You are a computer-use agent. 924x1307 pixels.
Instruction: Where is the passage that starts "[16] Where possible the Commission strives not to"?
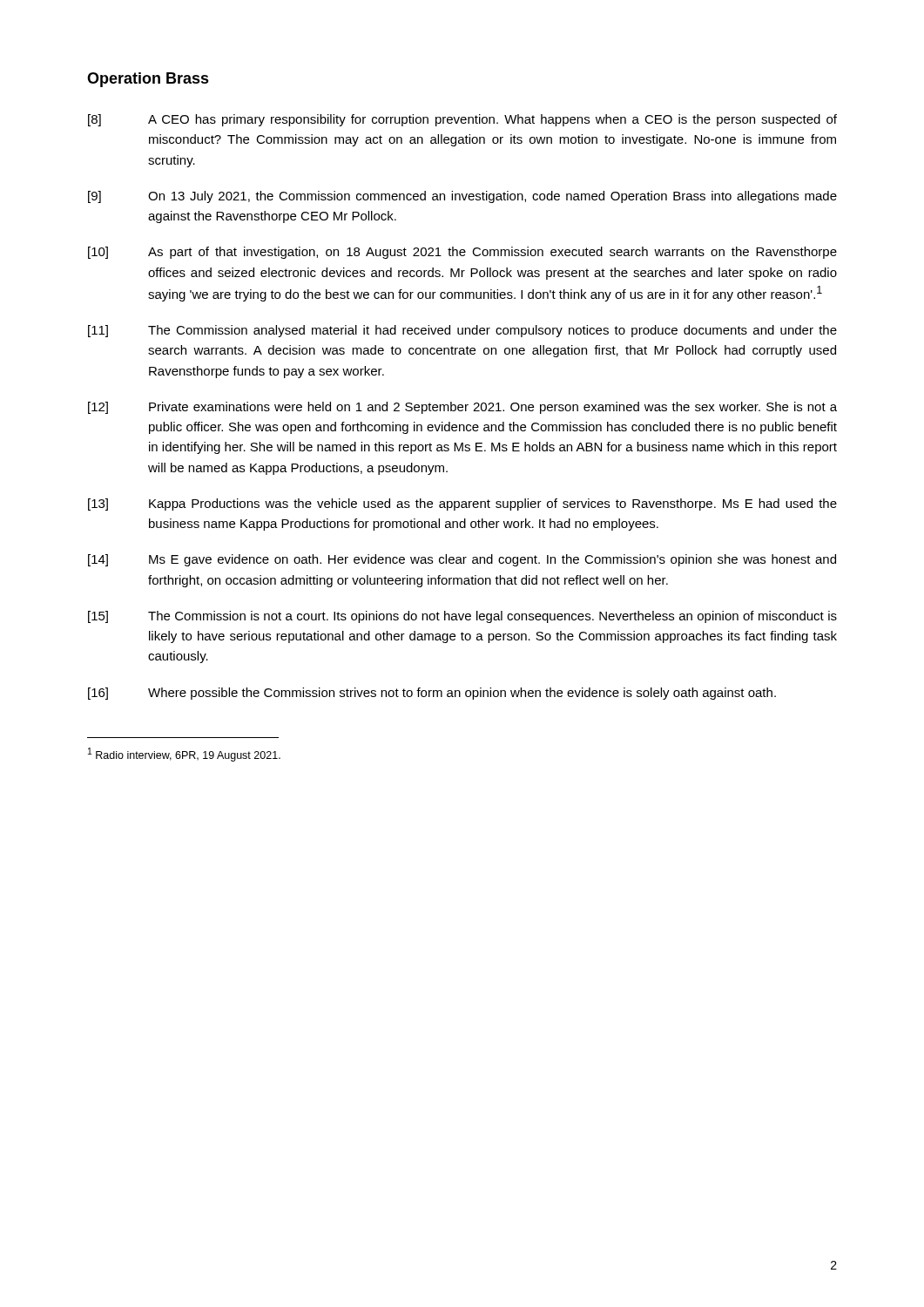point(462,692)
